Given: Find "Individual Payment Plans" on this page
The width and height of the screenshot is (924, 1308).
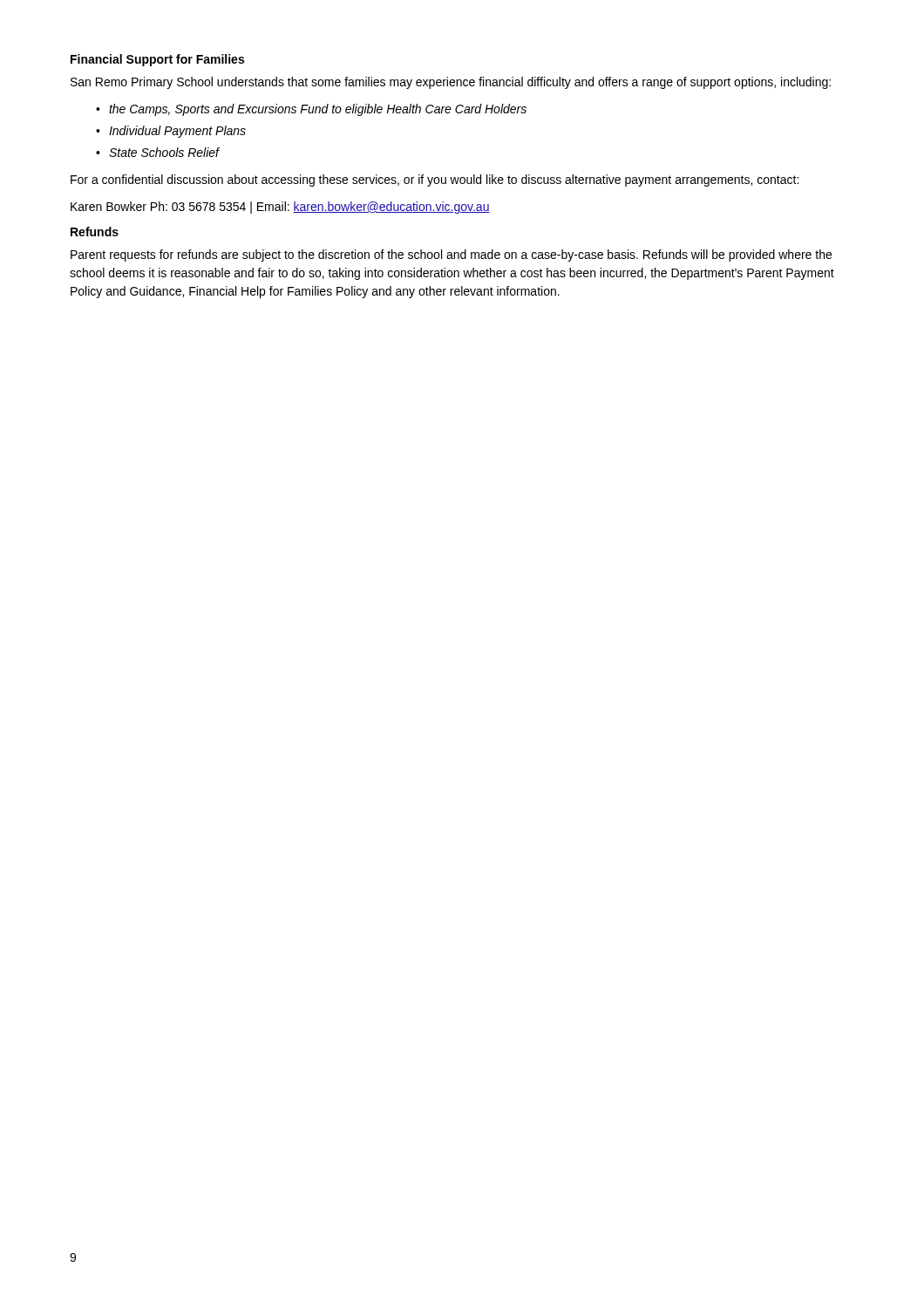Looking at the screenshot, I should 177,131.
